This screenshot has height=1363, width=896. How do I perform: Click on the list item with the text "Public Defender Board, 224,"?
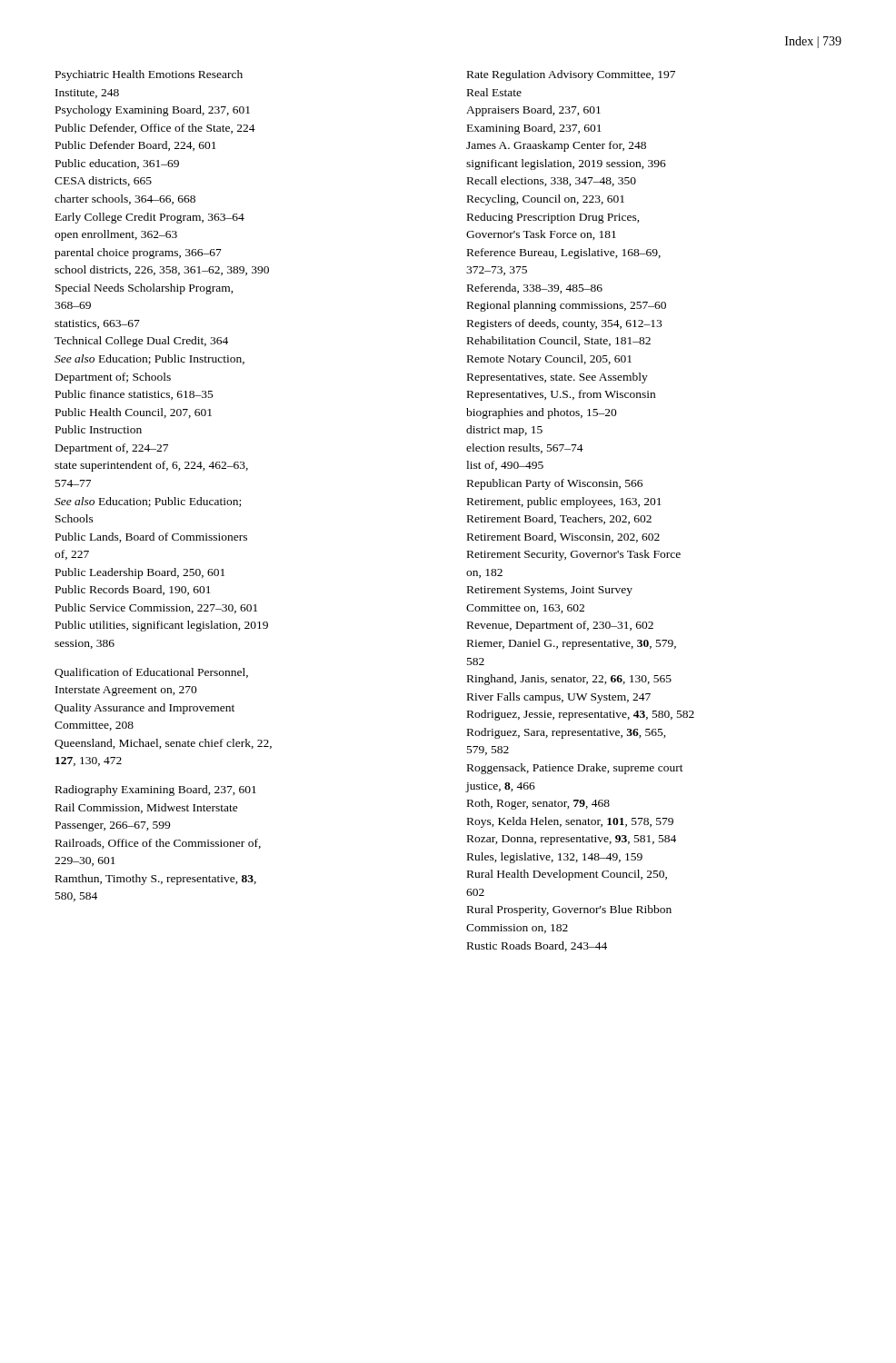coord(136,146)
